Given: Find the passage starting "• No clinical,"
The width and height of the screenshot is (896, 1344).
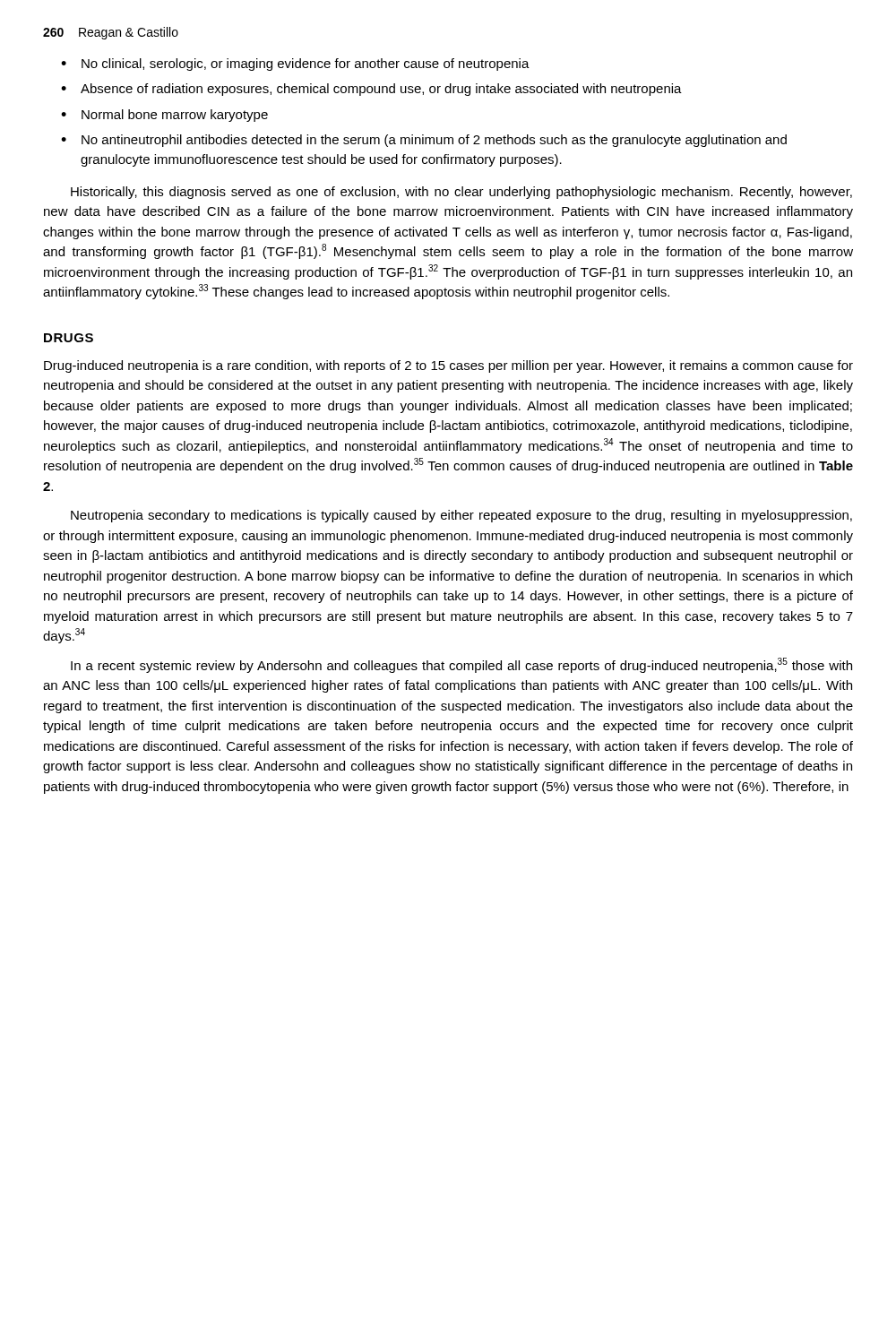Looking at the screenshot, I should (x=457, y=64).
